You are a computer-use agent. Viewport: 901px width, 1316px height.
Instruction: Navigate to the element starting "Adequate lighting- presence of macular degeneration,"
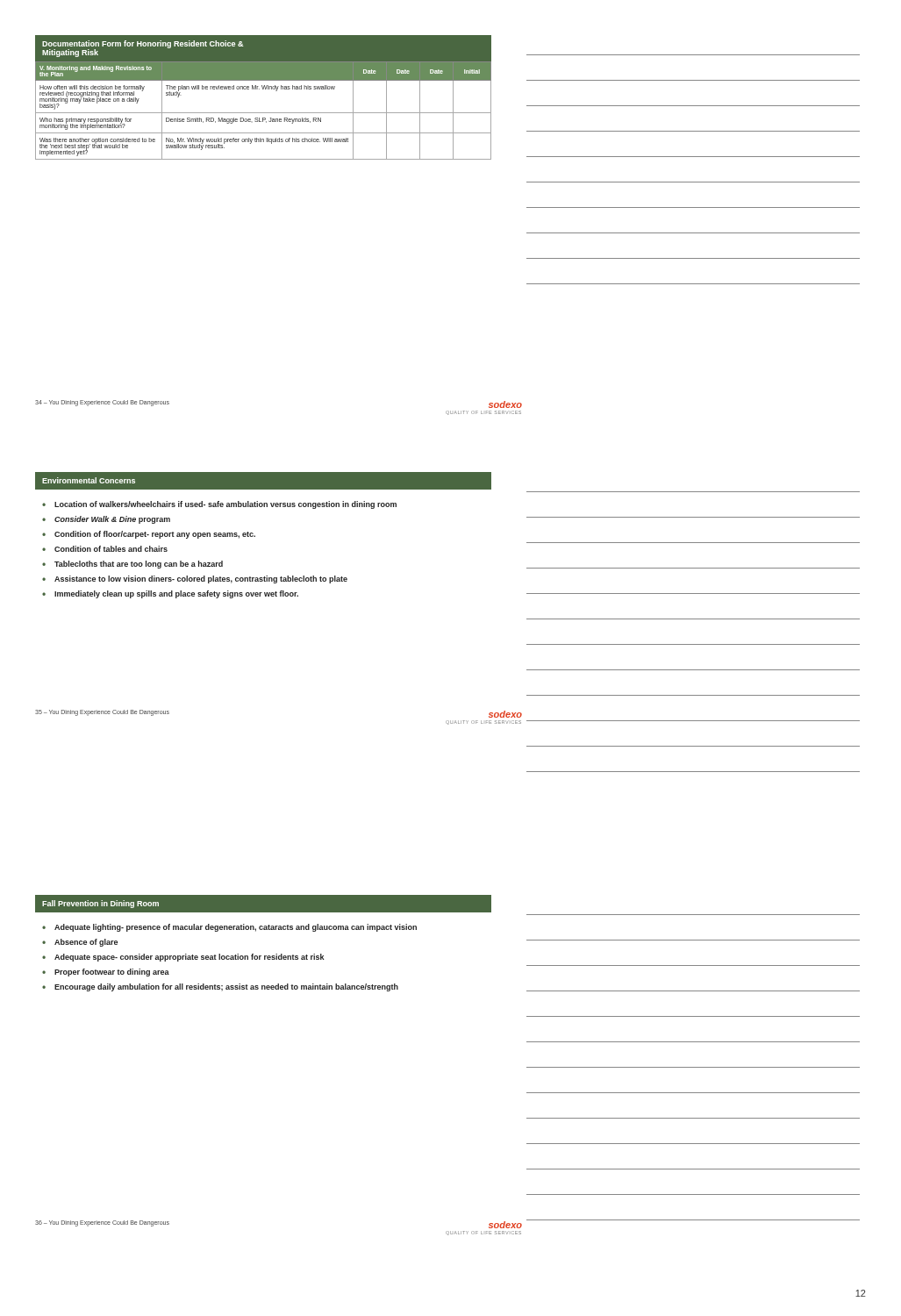tap(236, 927)
